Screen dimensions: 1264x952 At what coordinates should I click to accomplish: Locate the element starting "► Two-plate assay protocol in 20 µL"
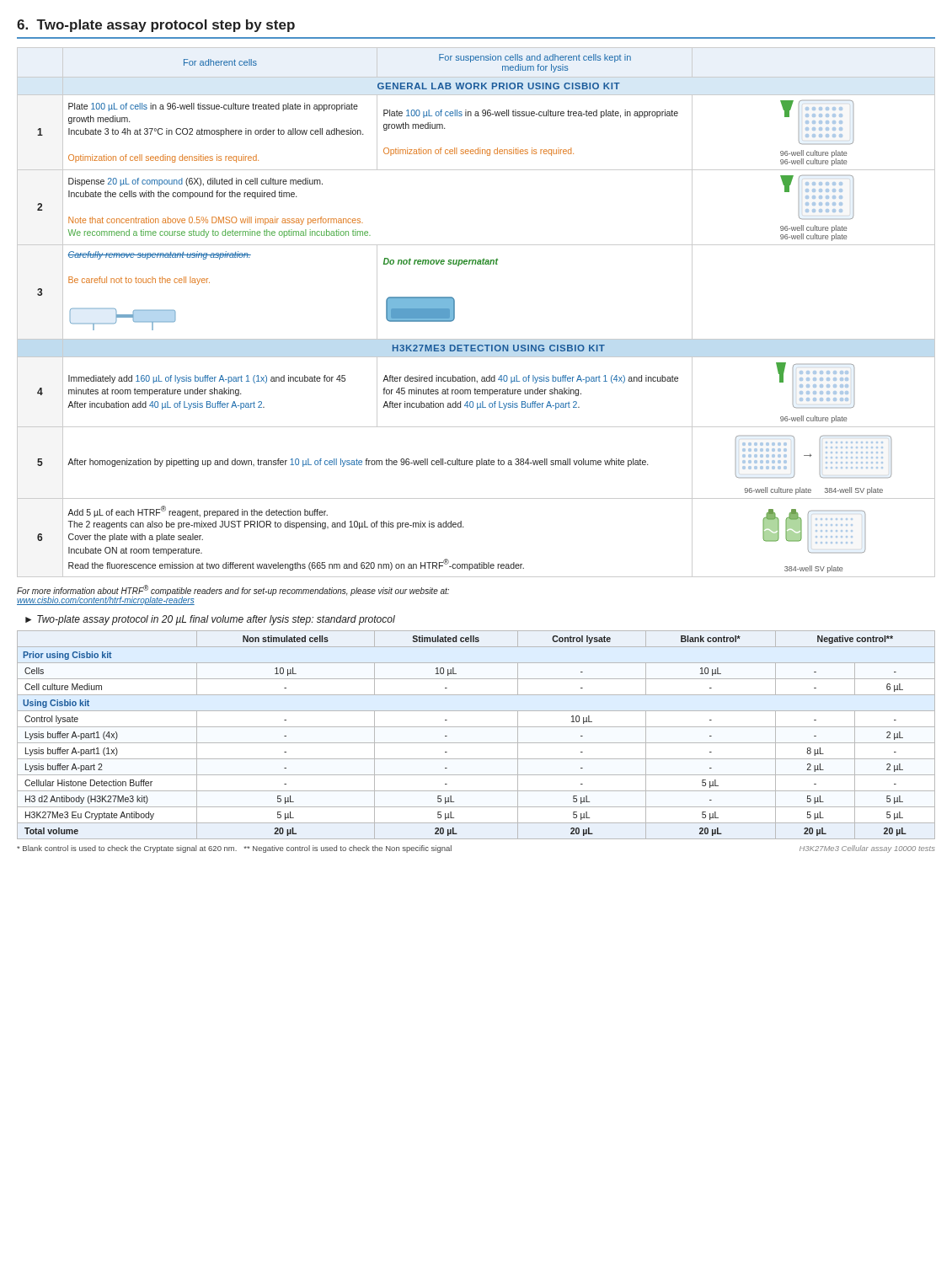coord(209,620)
